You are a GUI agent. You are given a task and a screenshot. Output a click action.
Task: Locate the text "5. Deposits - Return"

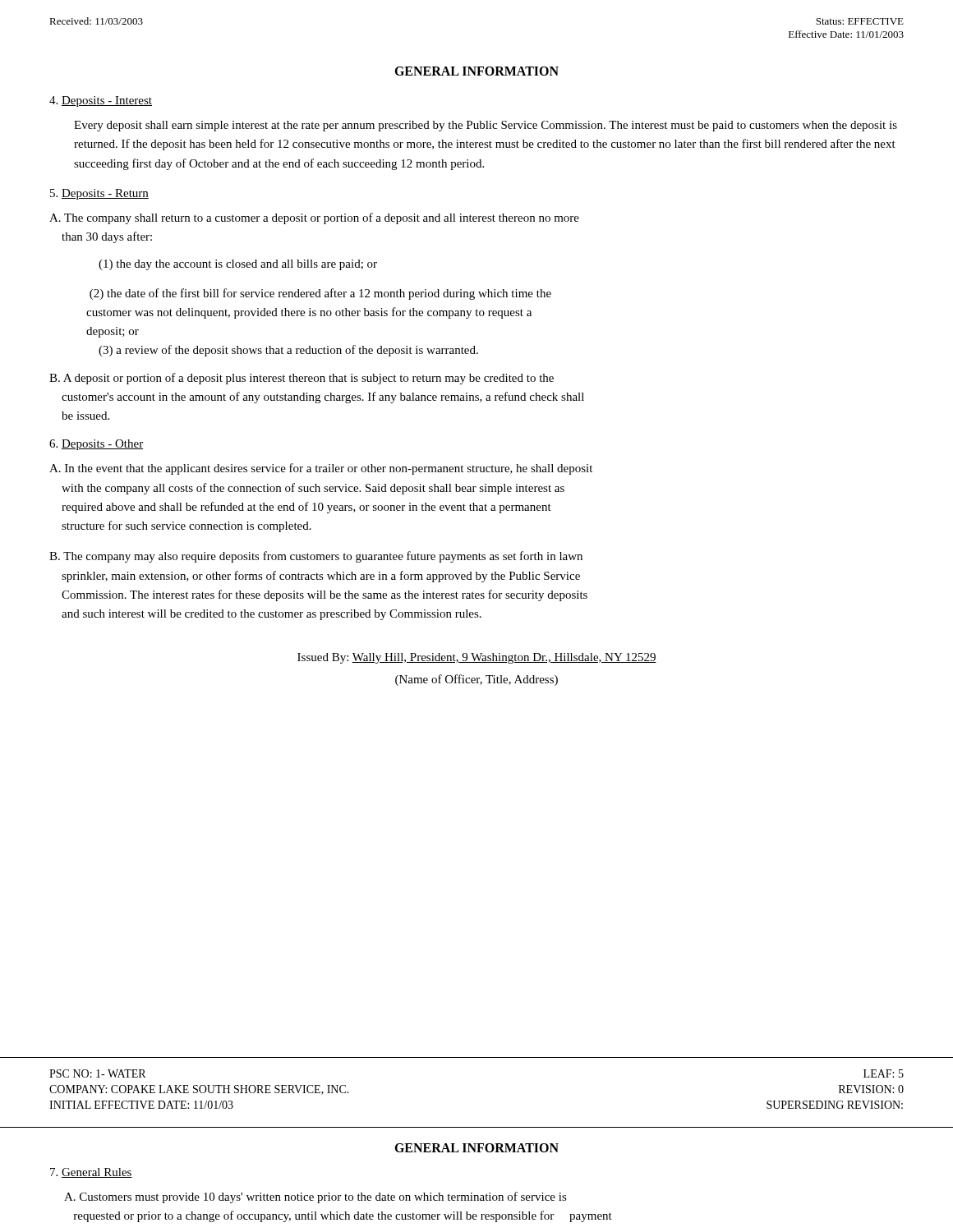[99, 193]
